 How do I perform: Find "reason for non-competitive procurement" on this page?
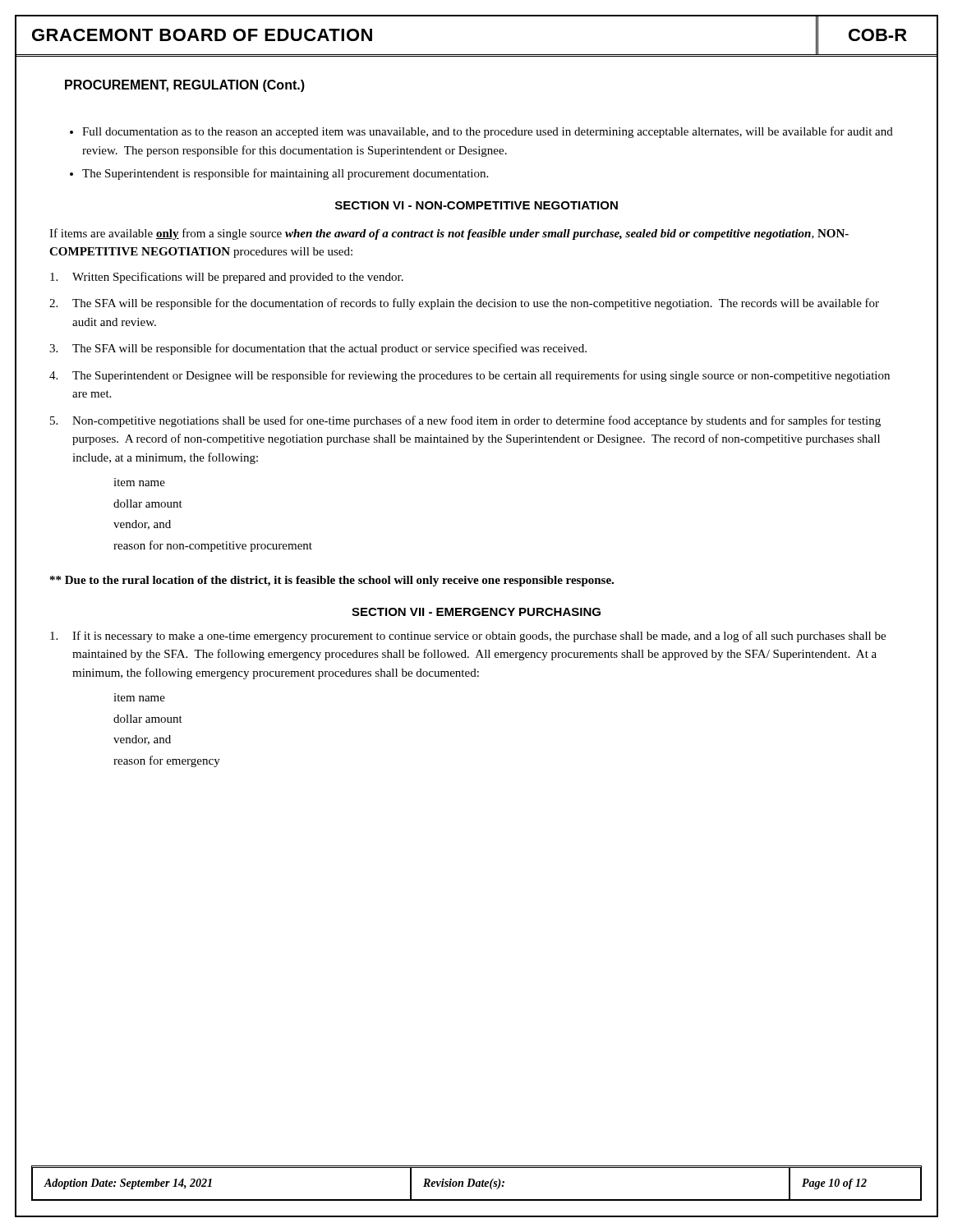pyautogui.click(x=213, y=545)
